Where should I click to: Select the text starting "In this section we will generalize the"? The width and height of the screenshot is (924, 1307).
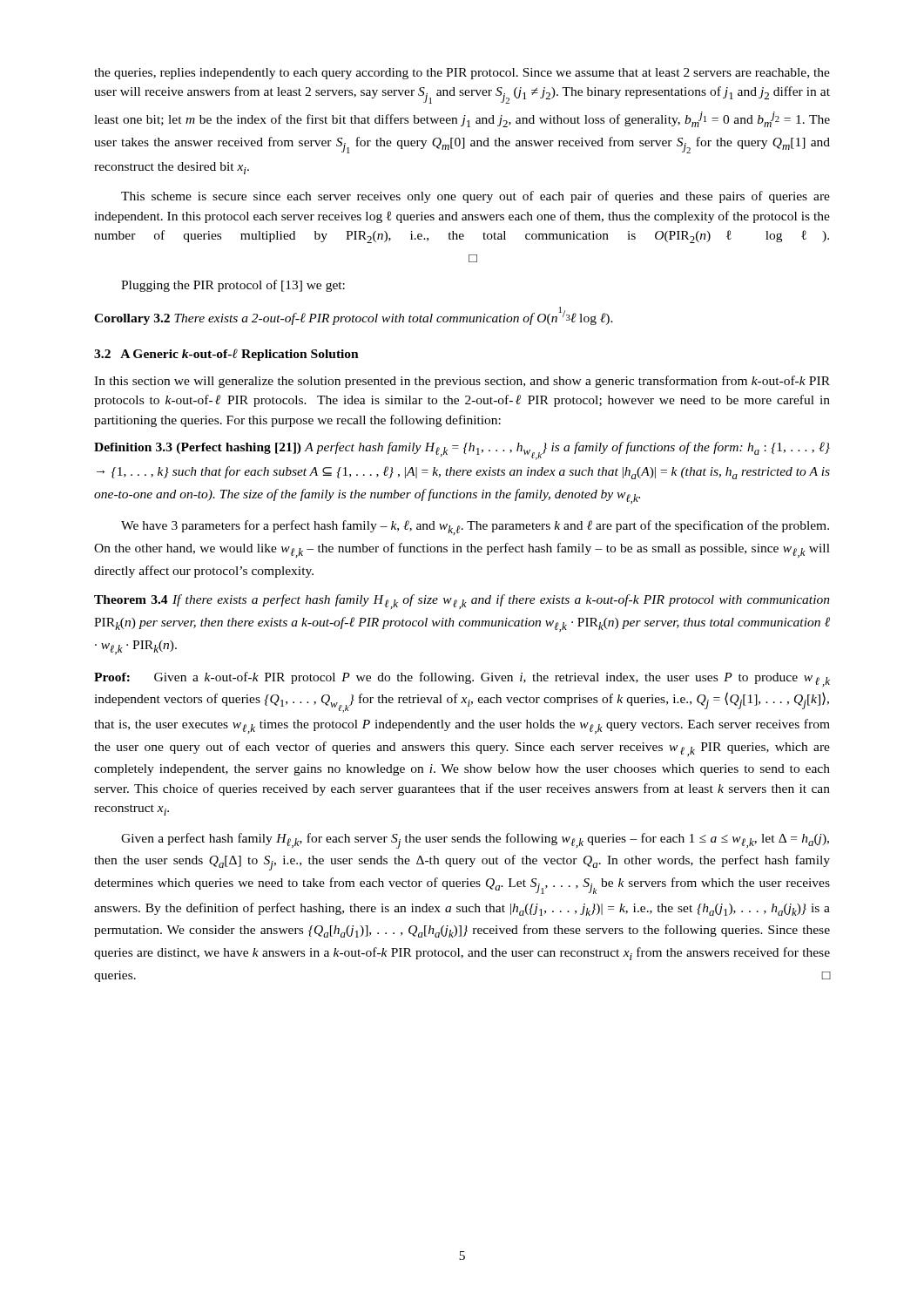[x=462, y=400]
